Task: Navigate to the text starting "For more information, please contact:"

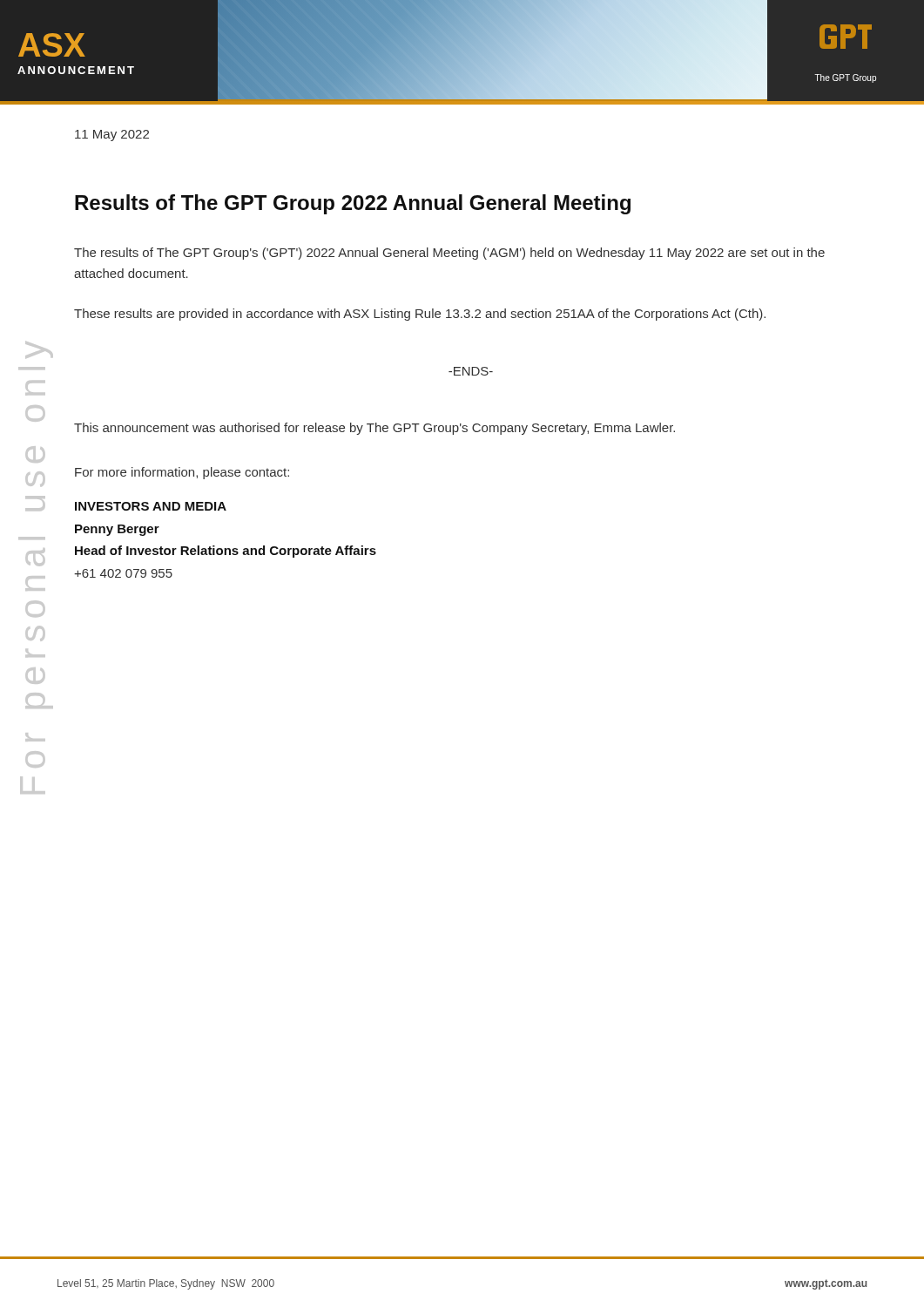Action: 182,472
